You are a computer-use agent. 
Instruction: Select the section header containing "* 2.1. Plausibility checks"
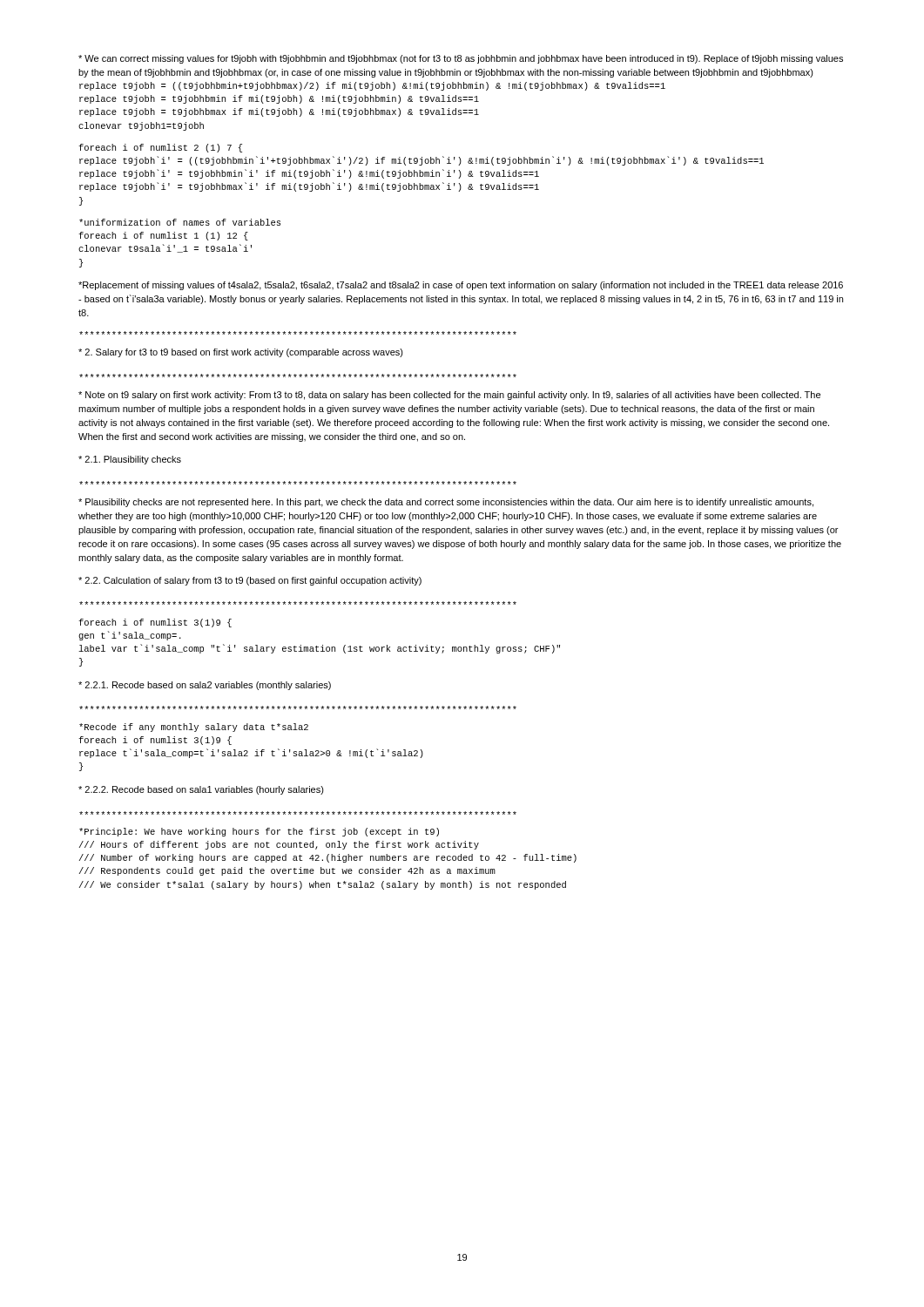(x=130, y=460)
